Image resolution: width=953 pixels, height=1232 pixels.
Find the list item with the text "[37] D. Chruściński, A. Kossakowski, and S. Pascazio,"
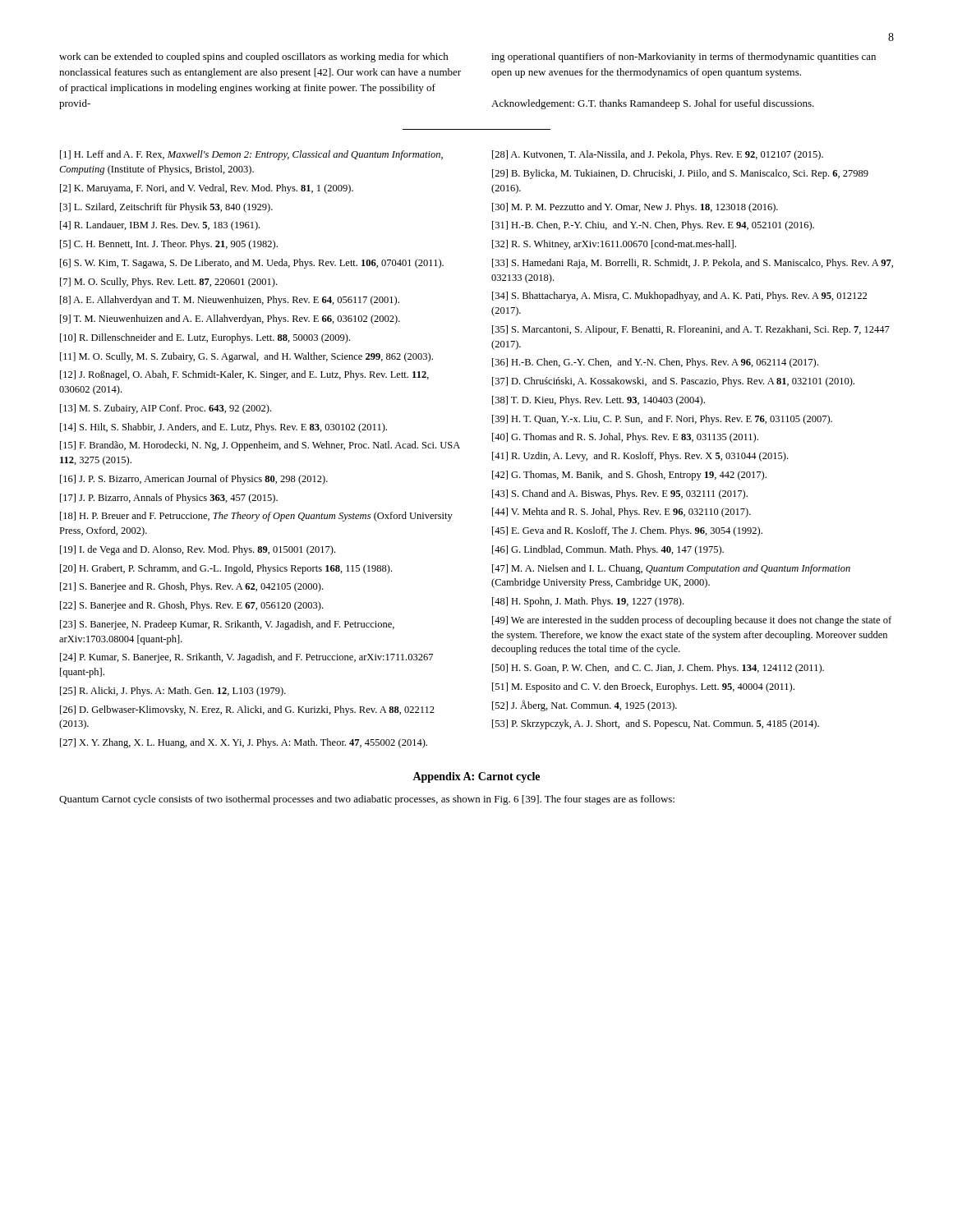tap(673, 381)
